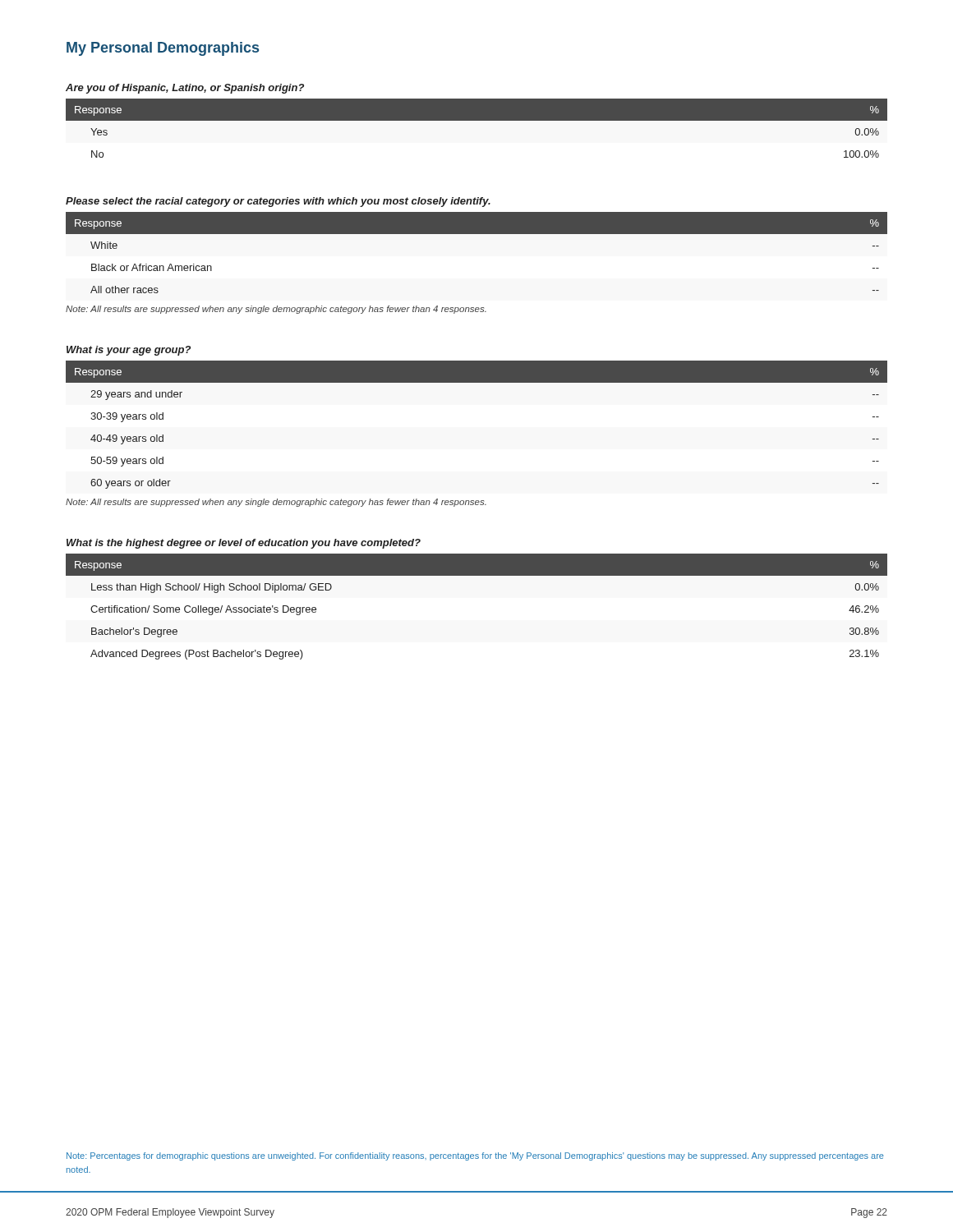This screenshot has width=953, height=1232.
Task: Point to the text block starting "Note: Percentages for"
Action: point(475,1162)
